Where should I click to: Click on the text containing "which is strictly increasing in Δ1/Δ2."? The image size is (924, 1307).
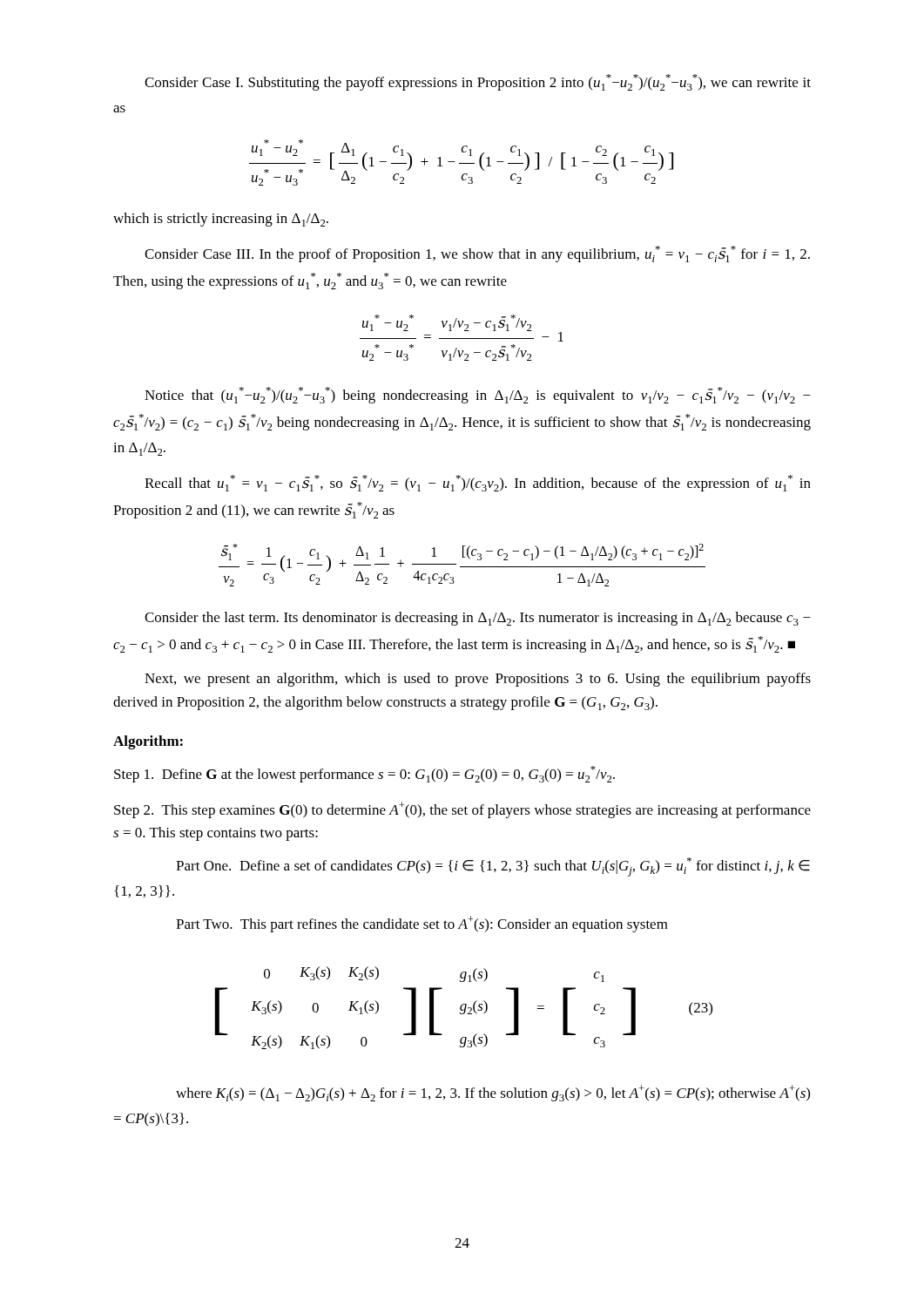point(221,220)
